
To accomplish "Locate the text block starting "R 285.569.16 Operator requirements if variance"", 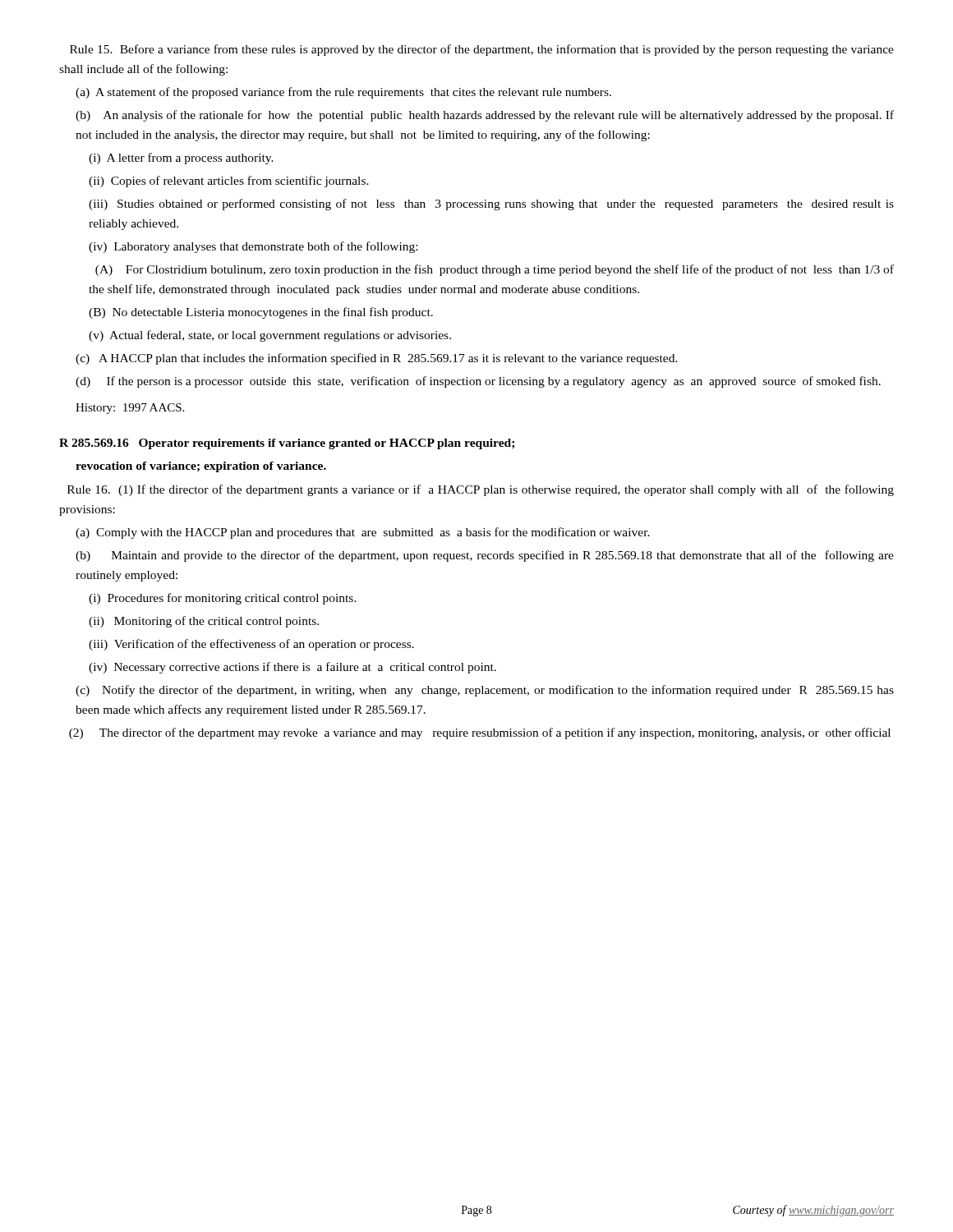I will 287,442.
